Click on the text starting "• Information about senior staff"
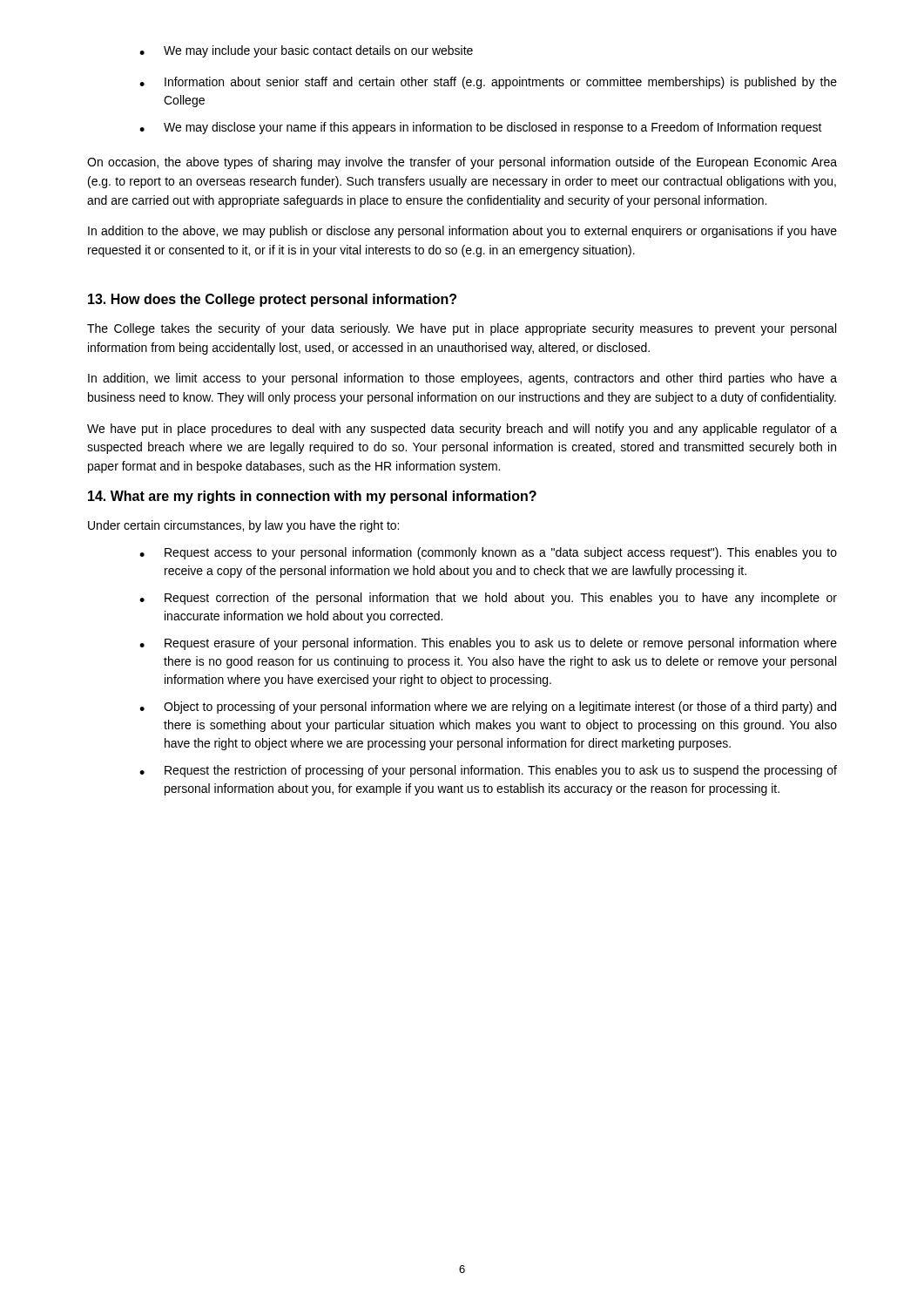 pyautogui.click(x=488, y=92)
